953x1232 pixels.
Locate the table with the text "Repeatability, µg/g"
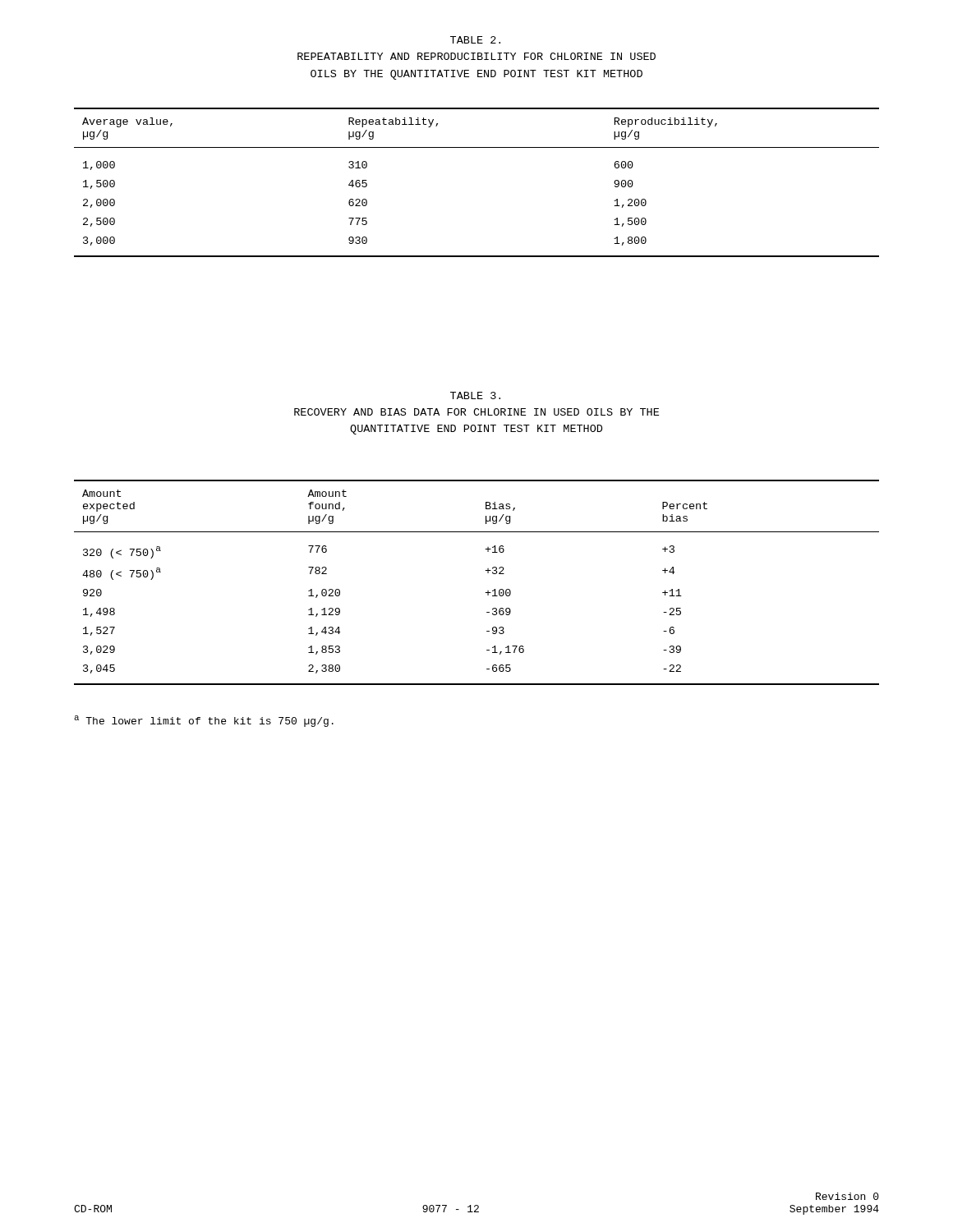pos(476,182)
